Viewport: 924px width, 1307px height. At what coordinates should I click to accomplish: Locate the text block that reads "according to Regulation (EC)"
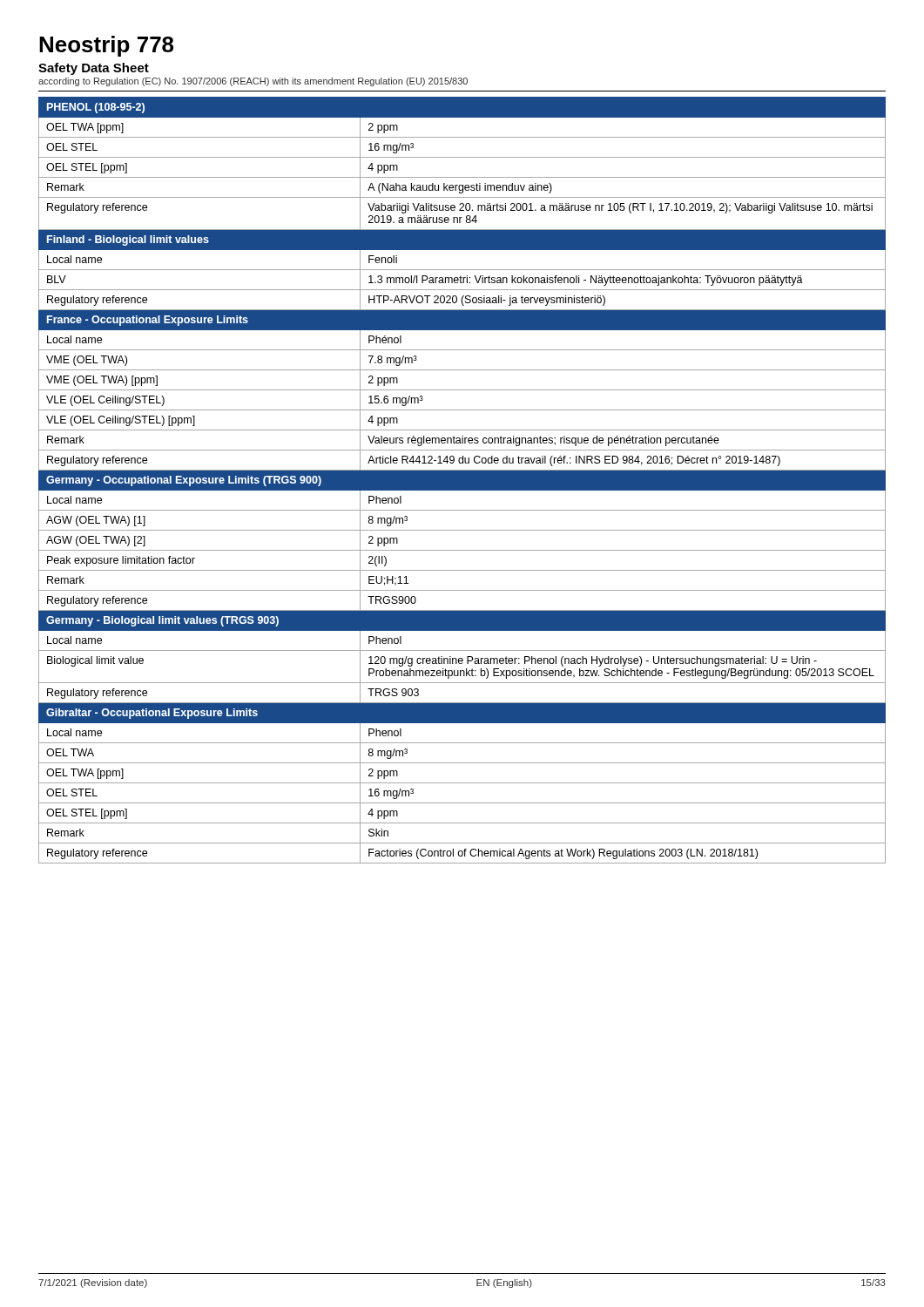pos(253,81)
